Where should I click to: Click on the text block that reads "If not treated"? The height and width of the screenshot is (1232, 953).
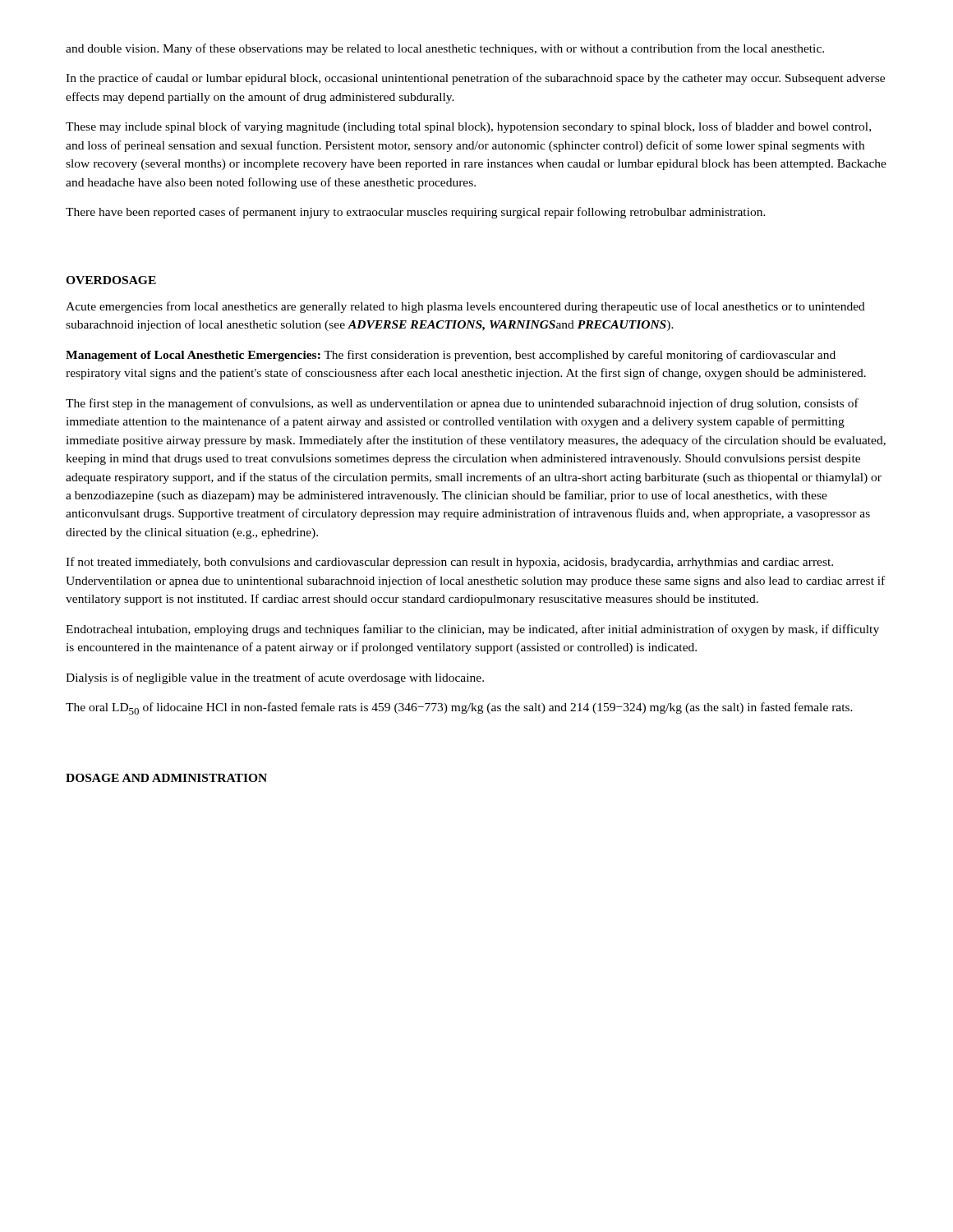(475, 580)
